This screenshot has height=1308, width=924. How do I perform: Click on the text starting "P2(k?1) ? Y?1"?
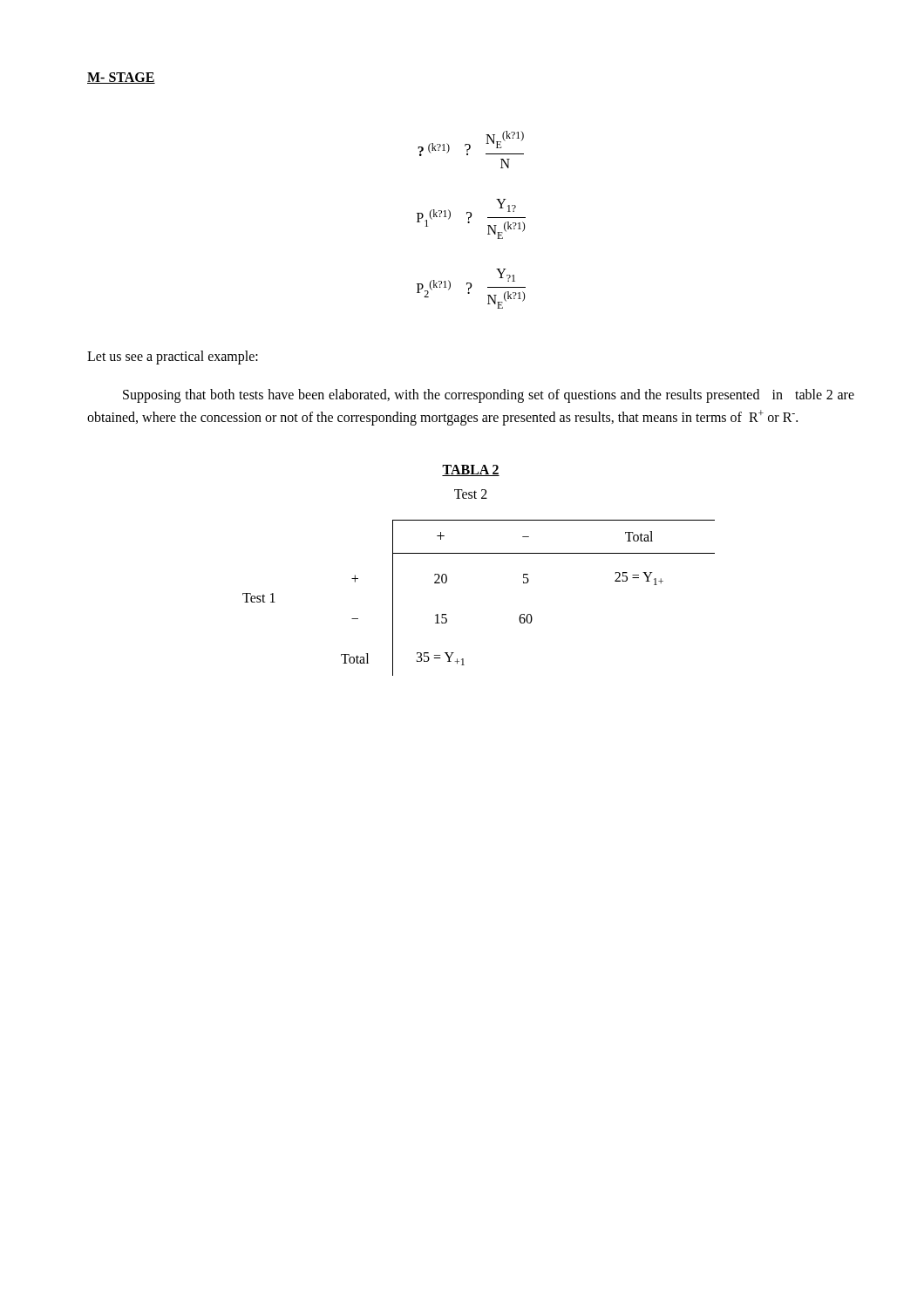click(x=471, y=289)
